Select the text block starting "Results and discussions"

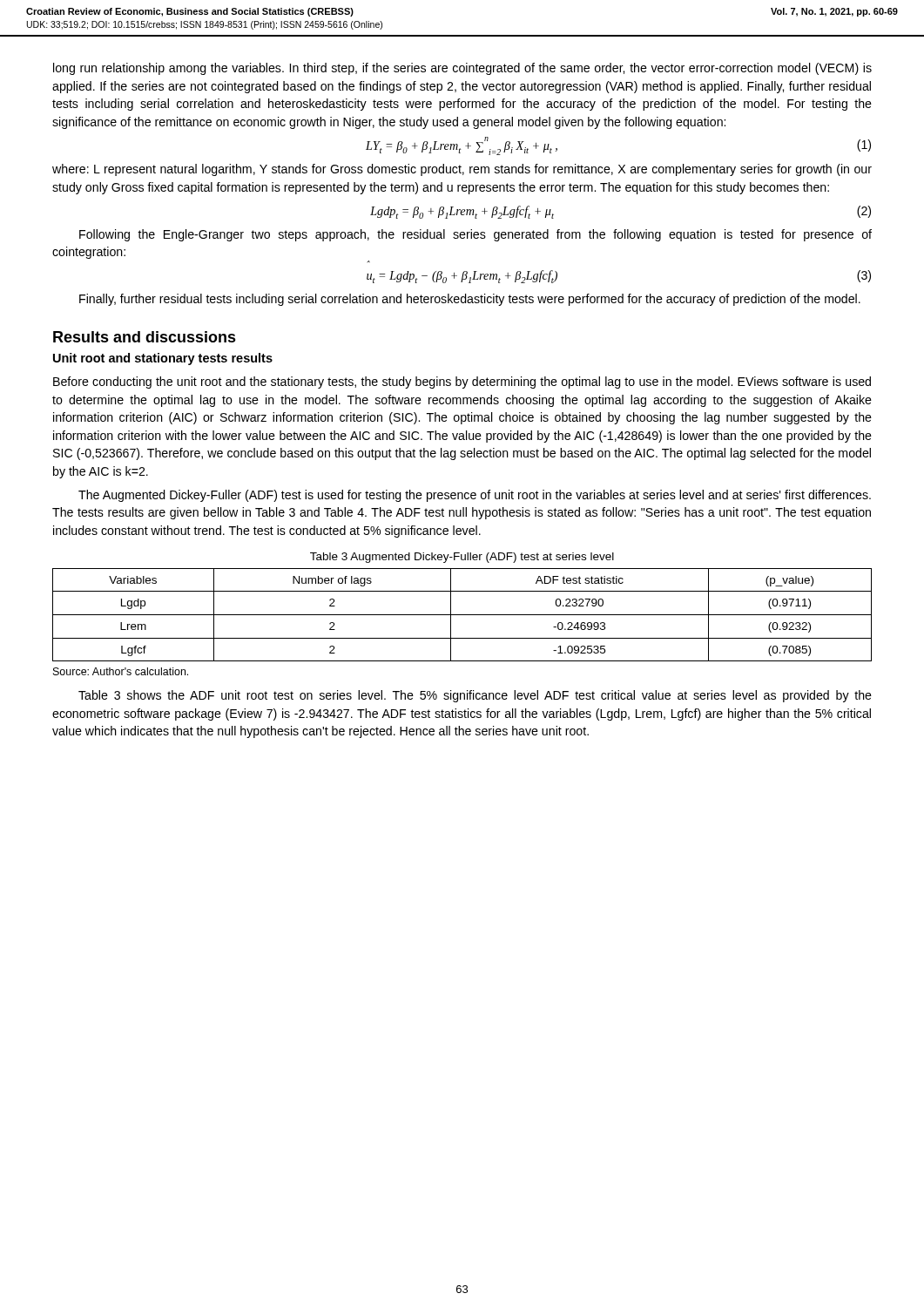144,337
